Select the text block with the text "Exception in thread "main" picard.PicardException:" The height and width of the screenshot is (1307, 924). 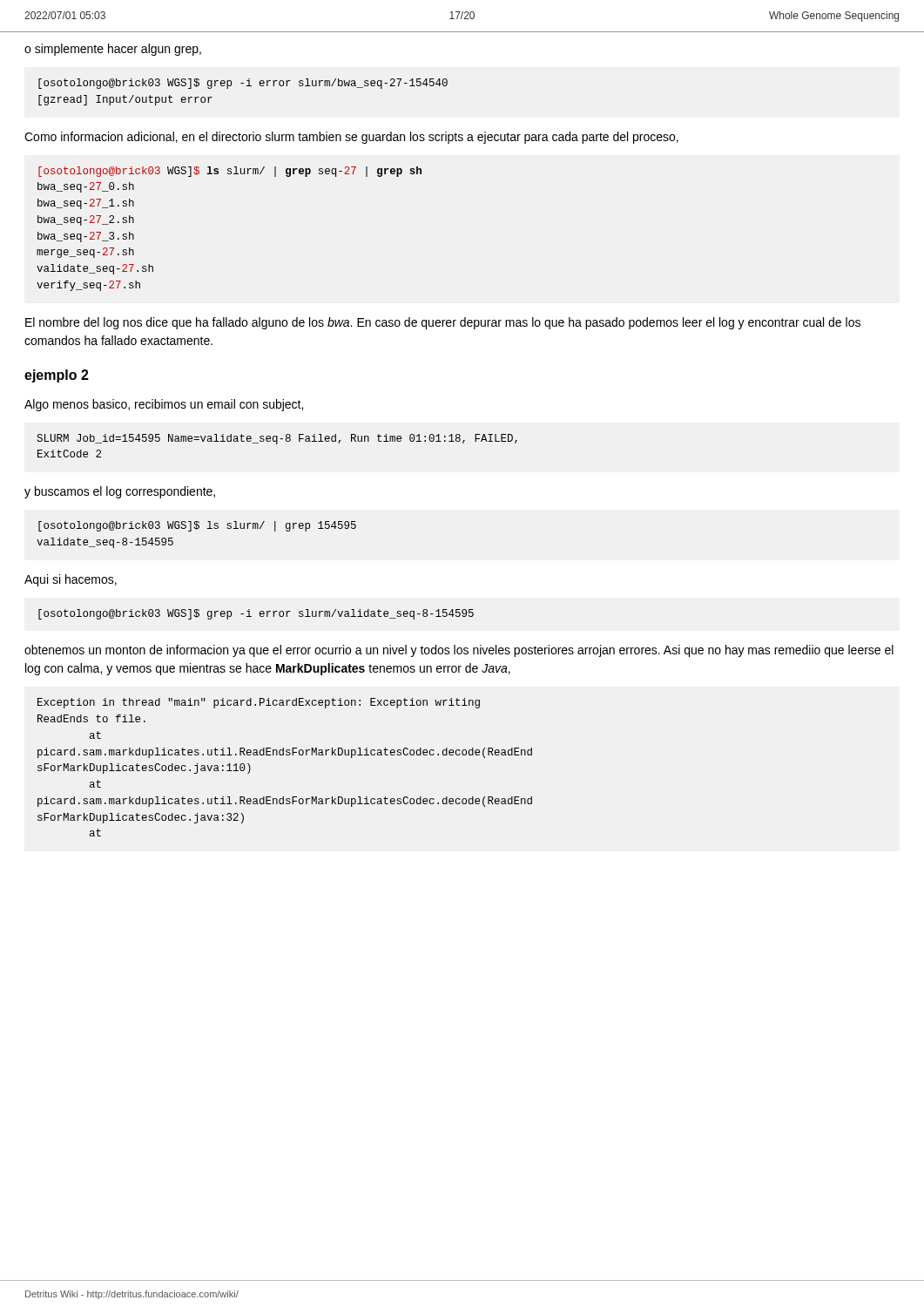click(x=259, y=703)
